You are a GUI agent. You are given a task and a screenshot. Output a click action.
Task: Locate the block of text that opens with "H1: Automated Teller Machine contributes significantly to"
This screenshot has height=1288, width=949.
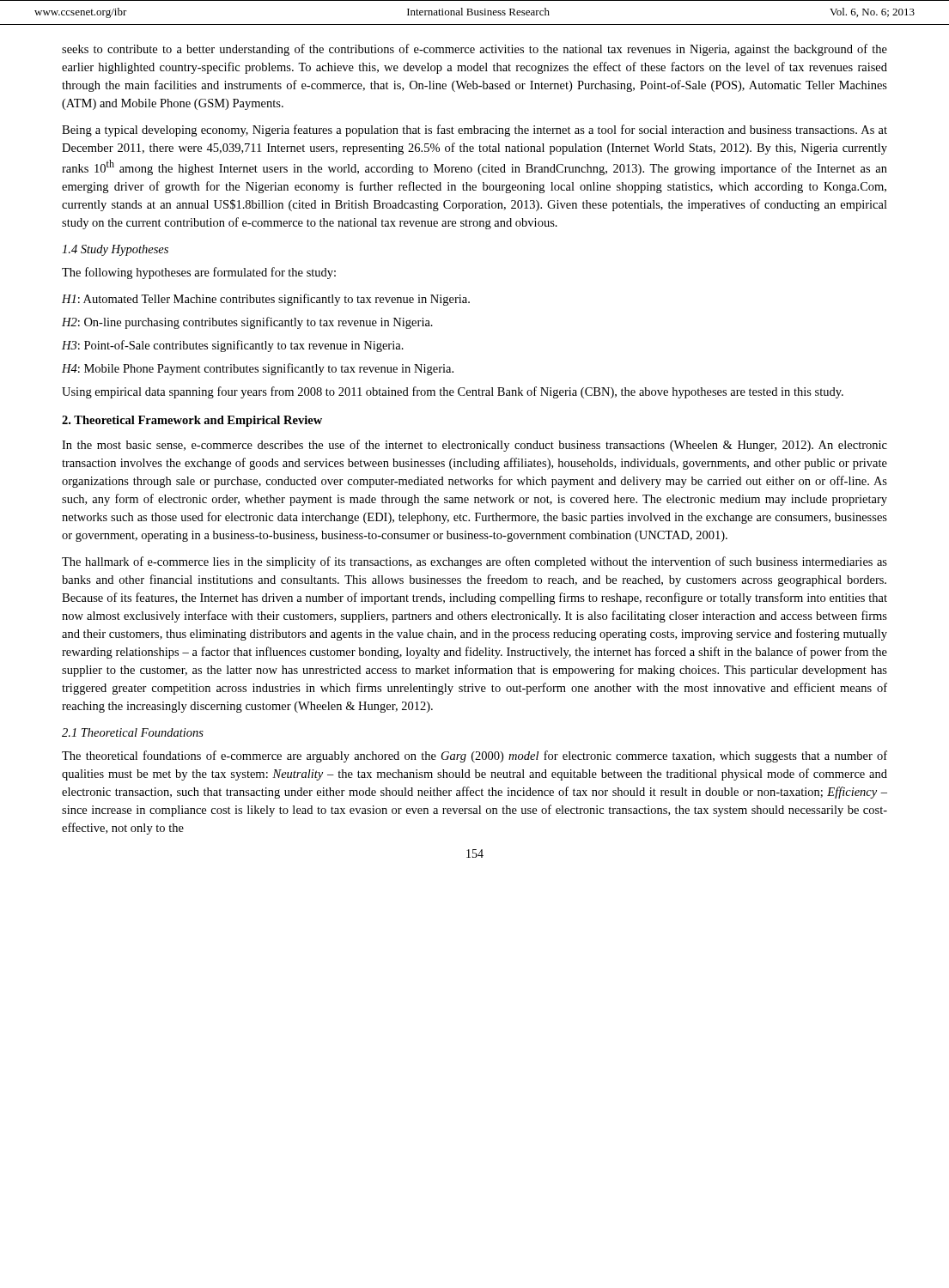coord(474,299)
